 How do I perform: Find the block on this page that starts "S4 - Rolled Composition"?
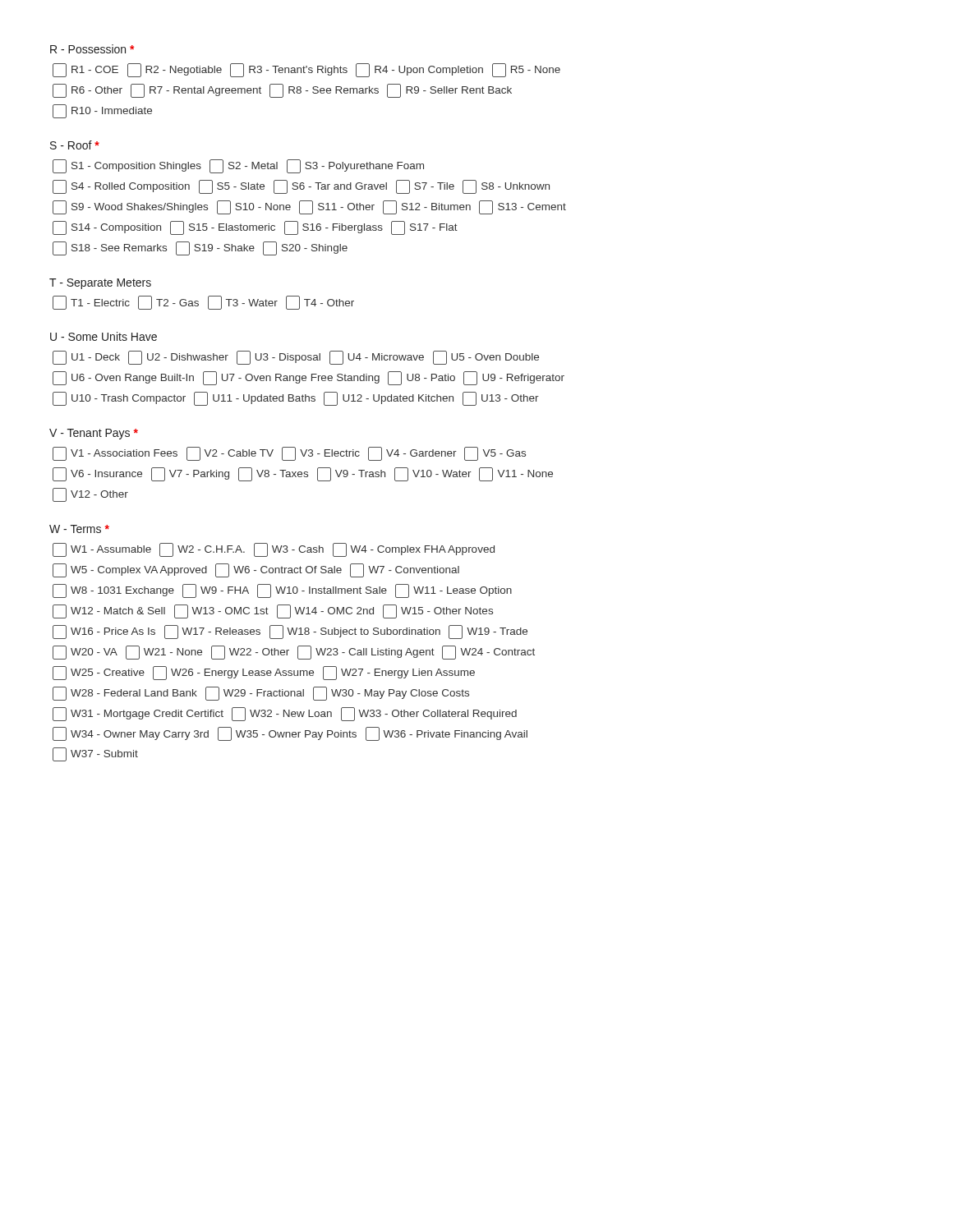[300, 187]
